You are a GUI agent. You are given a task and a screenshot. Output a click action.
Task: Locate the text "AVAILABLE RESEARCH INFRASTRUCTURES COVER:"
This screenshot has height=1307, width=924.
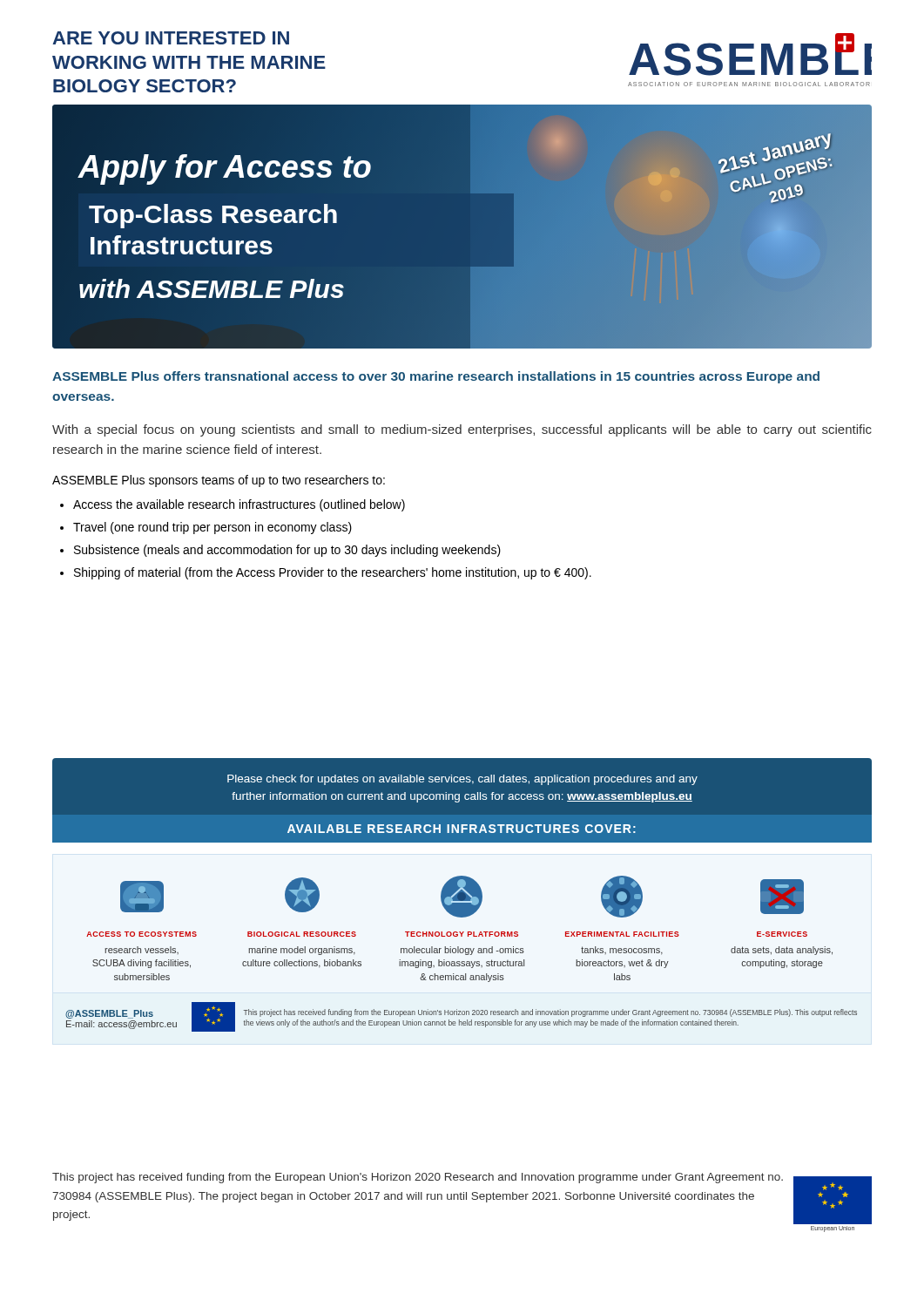coord(462,828)
